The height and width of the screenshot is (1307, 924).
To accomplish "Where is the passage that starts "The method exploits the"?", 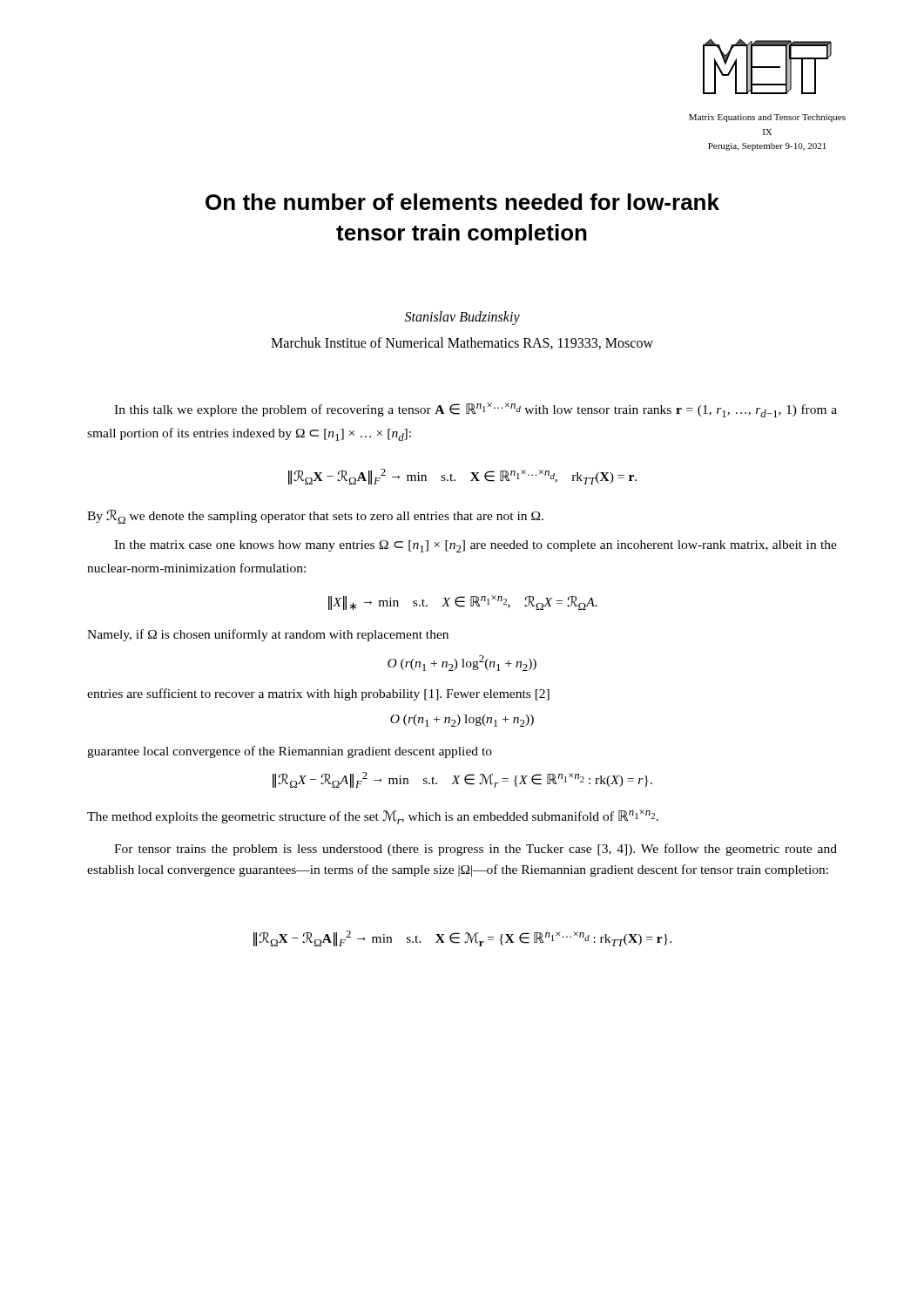I will (462, 842).
